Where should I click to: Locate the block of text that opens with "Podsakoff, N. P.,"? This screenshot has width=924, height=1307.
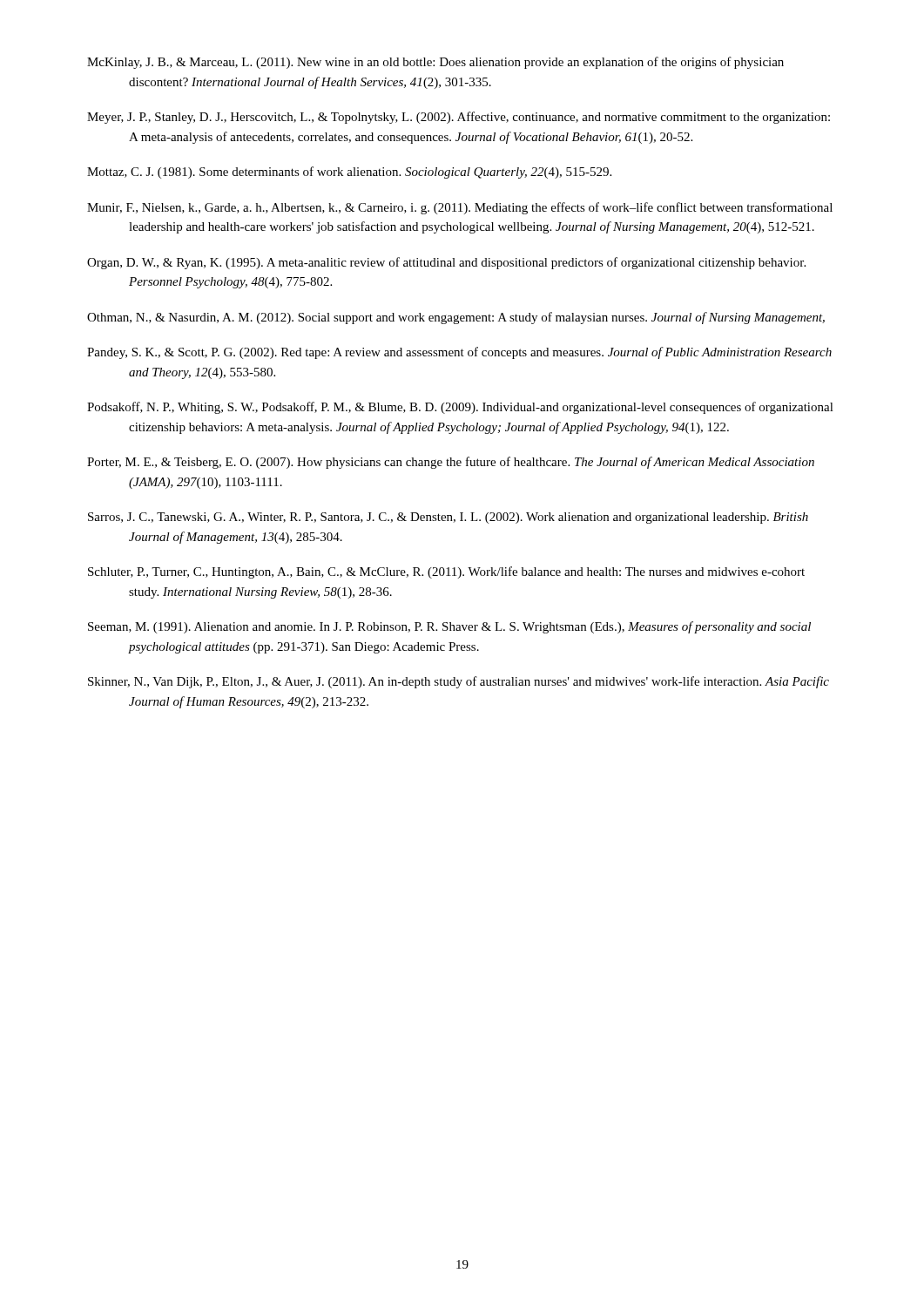(460, 417)
